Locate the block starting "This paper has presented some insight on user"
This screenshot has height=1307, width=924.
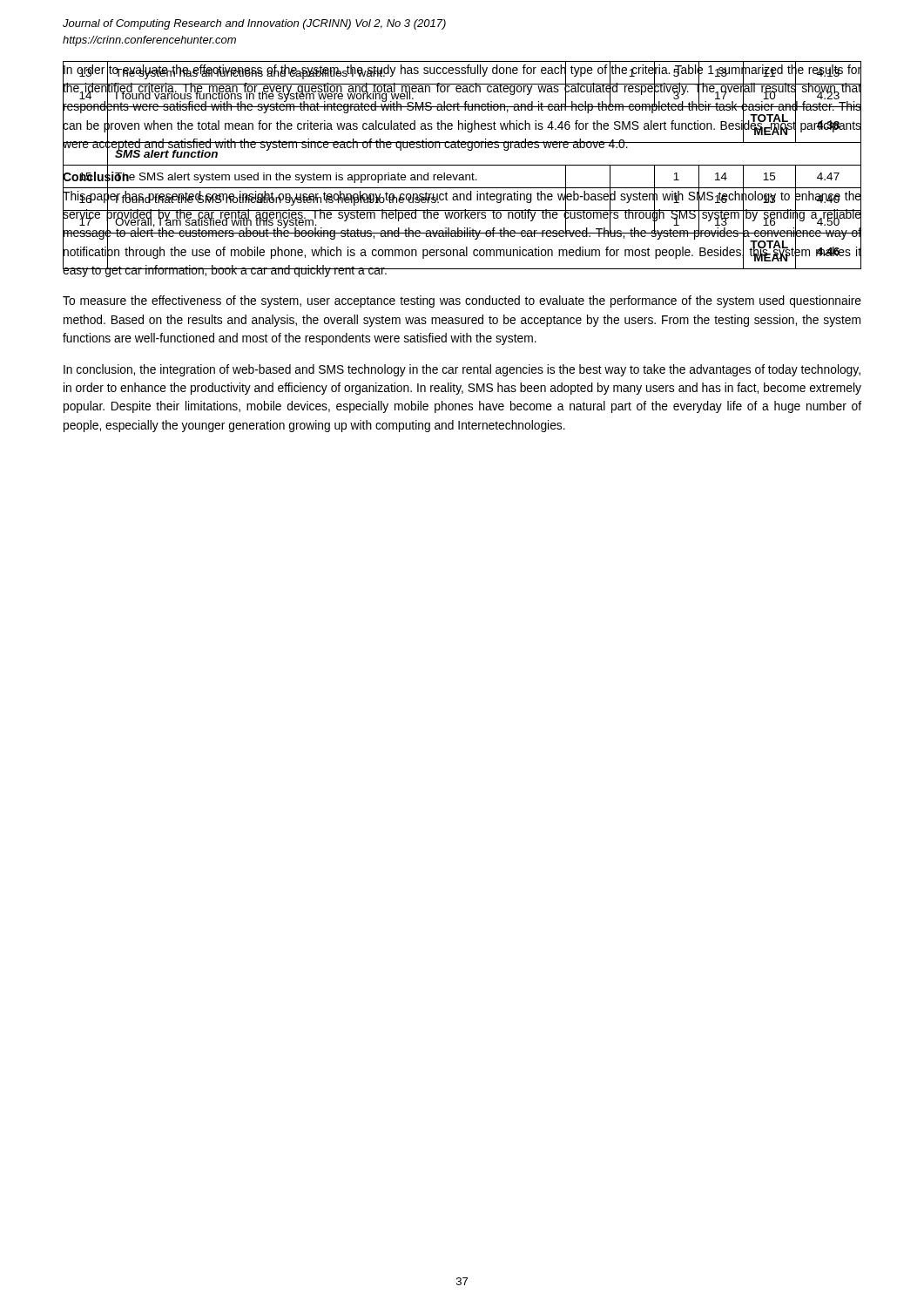462,233
